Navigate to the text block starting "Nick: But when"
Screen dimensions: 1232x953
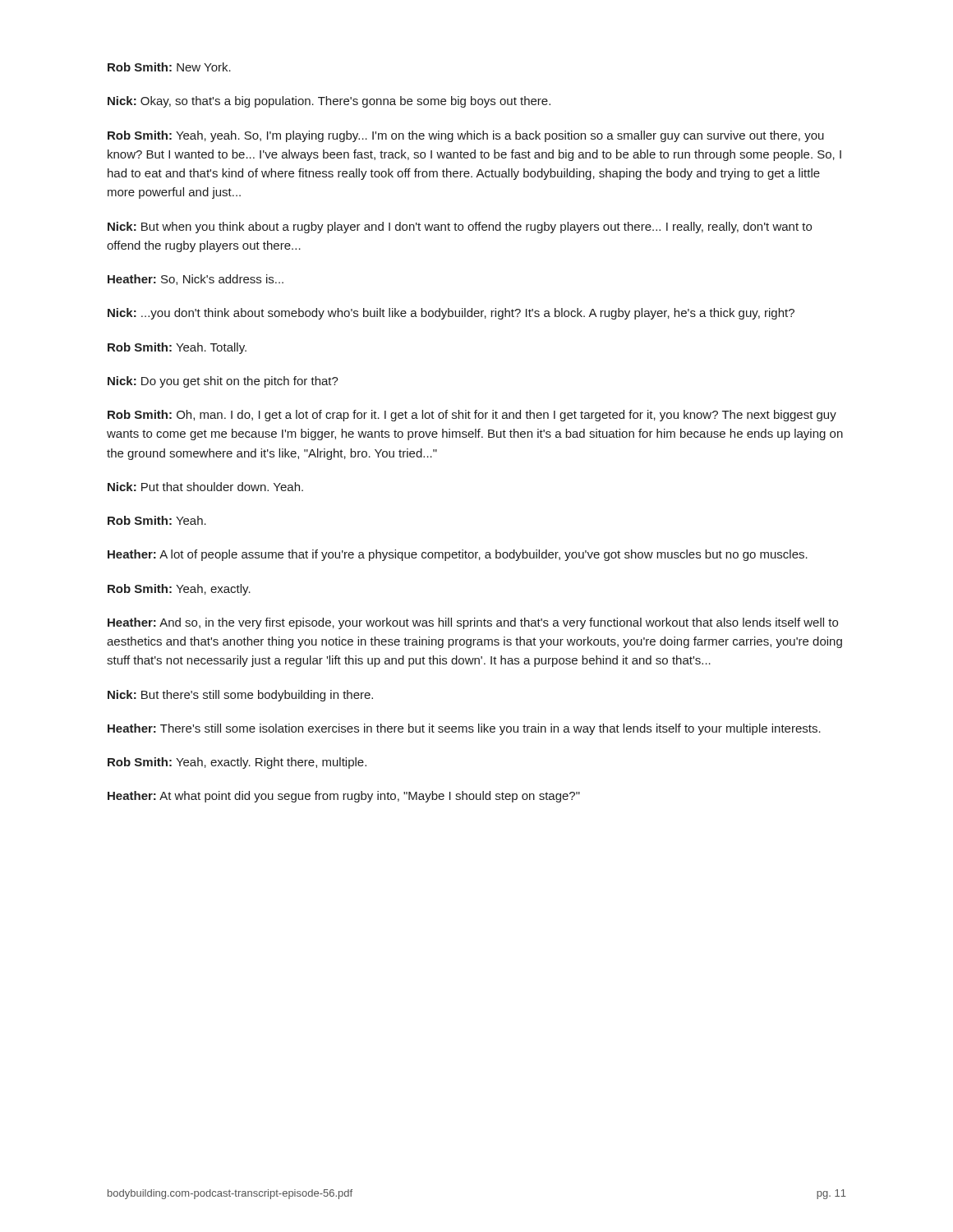(x=460, y=235)
